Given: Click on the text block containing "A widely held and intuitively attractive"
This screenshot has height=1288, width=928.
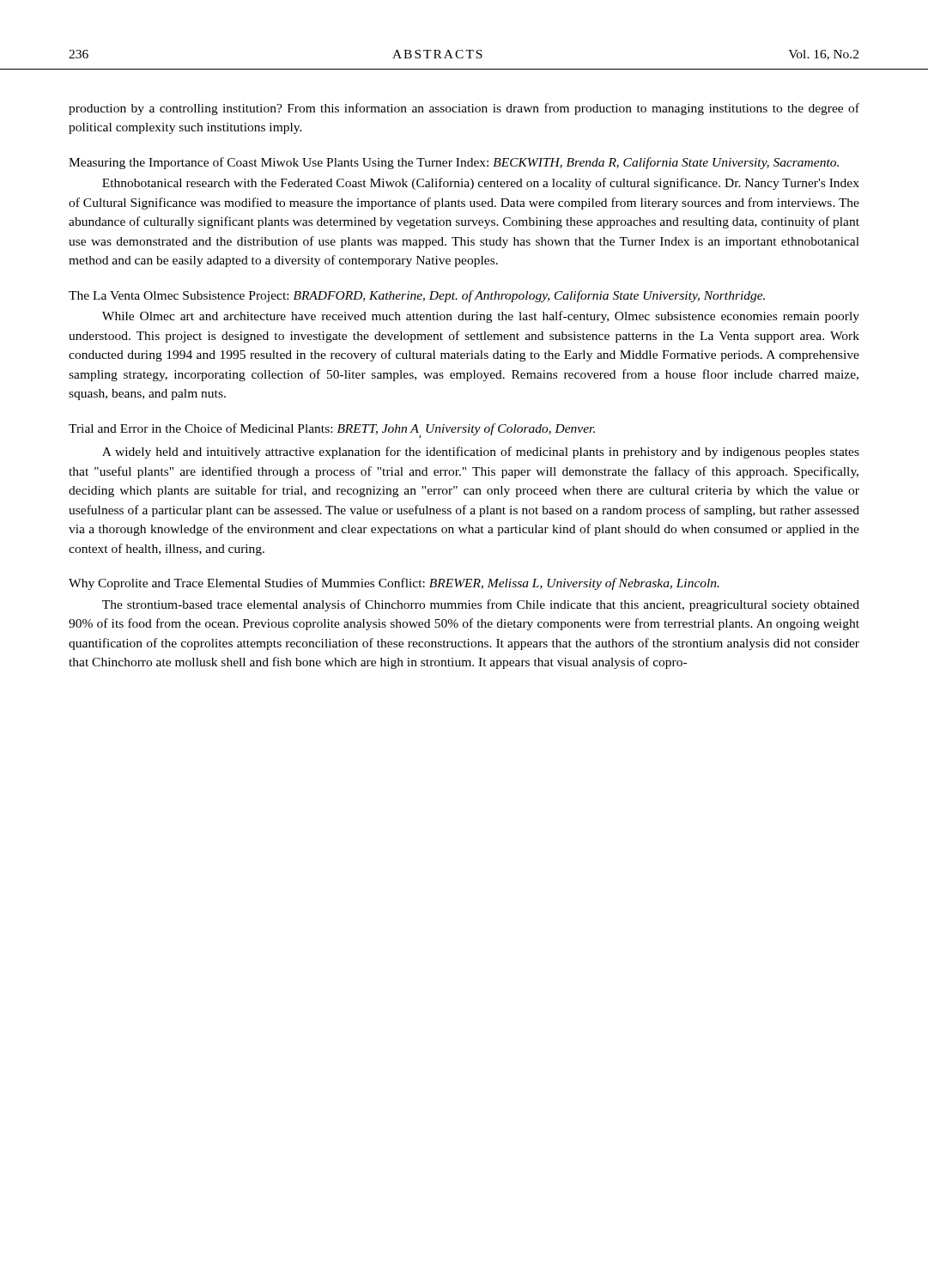Looking at the screenshot, I should coord(464,500).
